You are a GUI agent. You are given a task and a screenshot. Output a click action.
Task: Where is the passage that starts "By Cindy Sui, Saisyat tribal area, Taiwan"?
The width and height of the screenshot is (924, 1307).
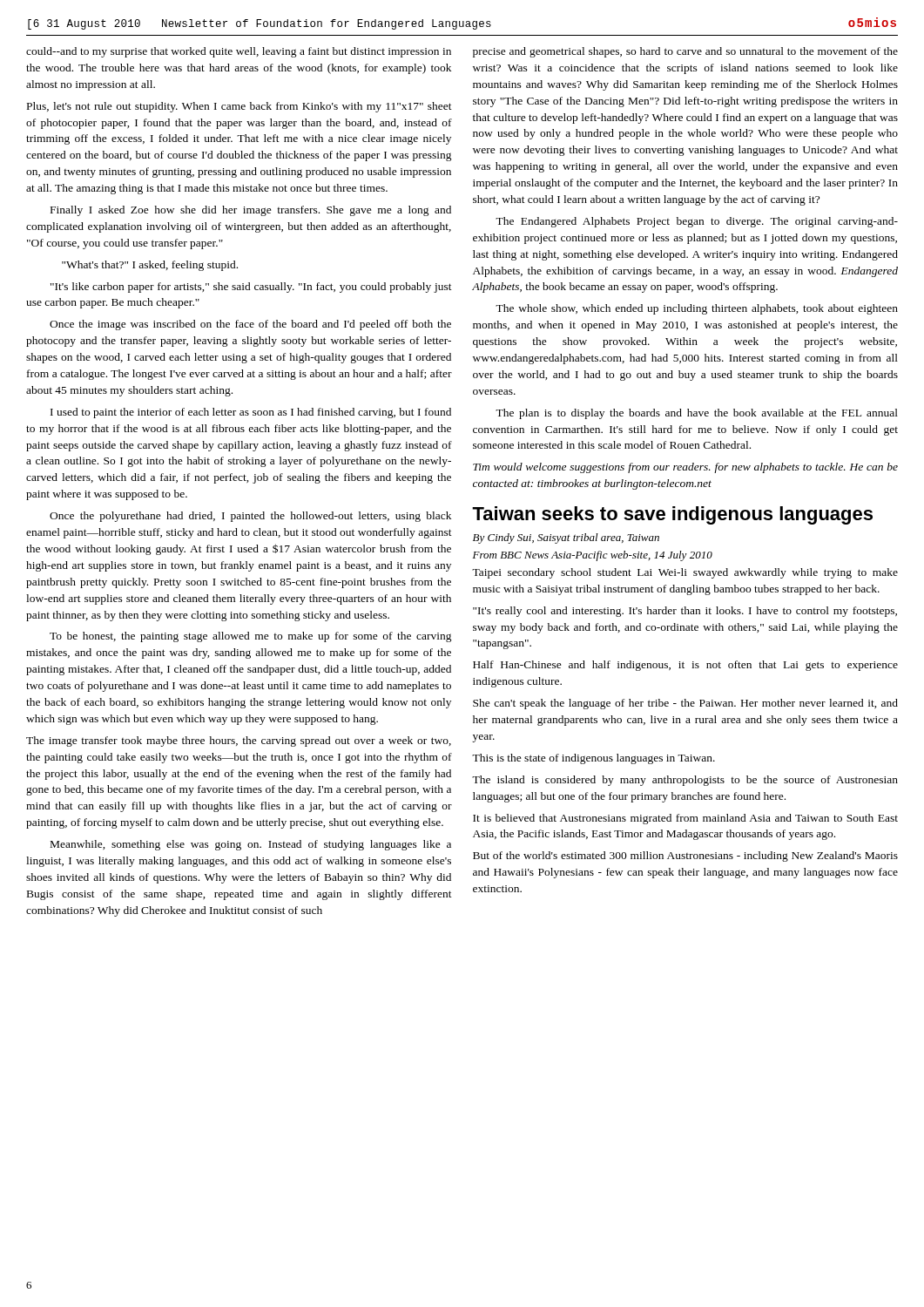685,713
